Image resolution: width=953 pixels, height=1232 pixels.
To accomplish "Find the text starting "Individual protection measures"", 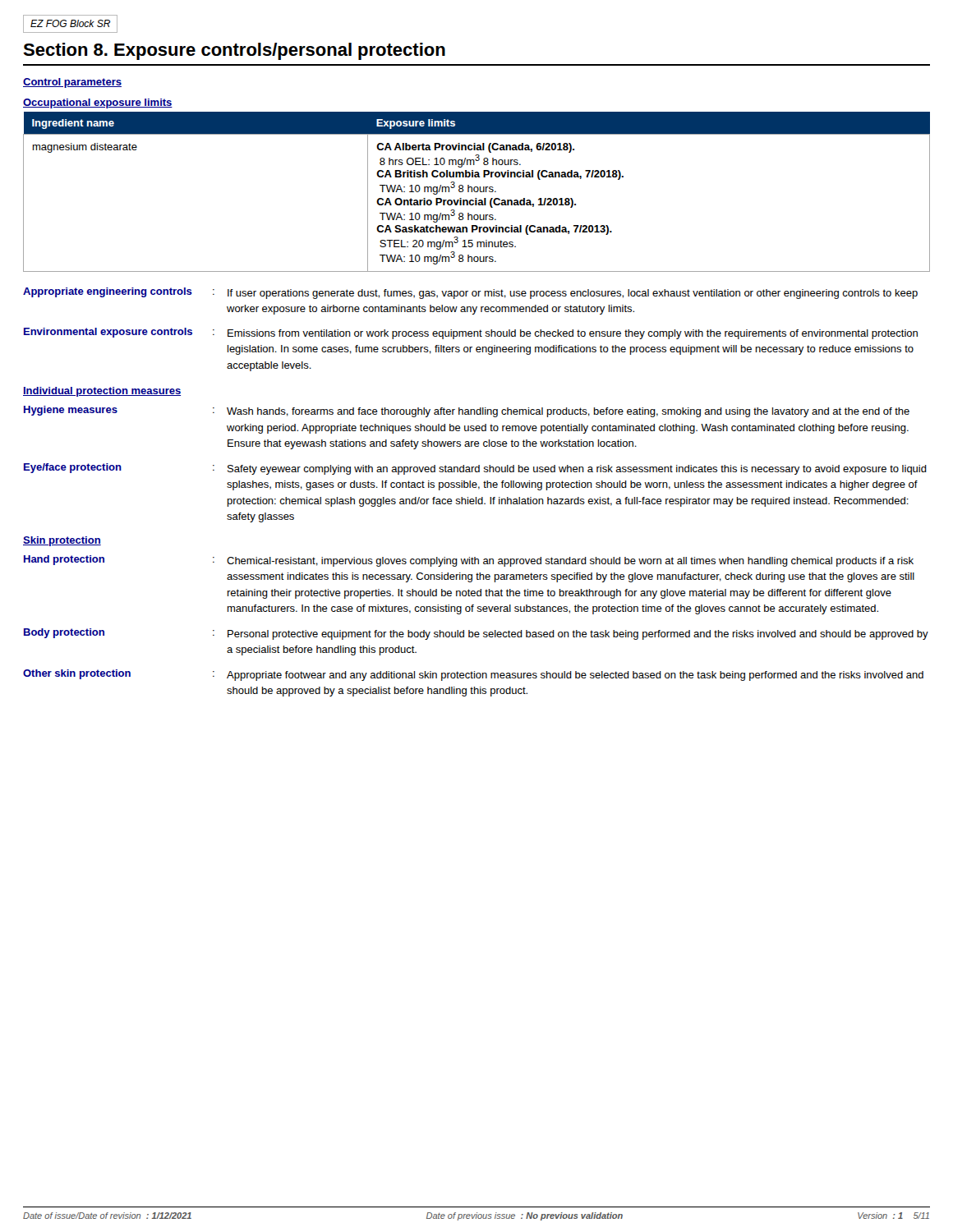I will pos(102,391).
